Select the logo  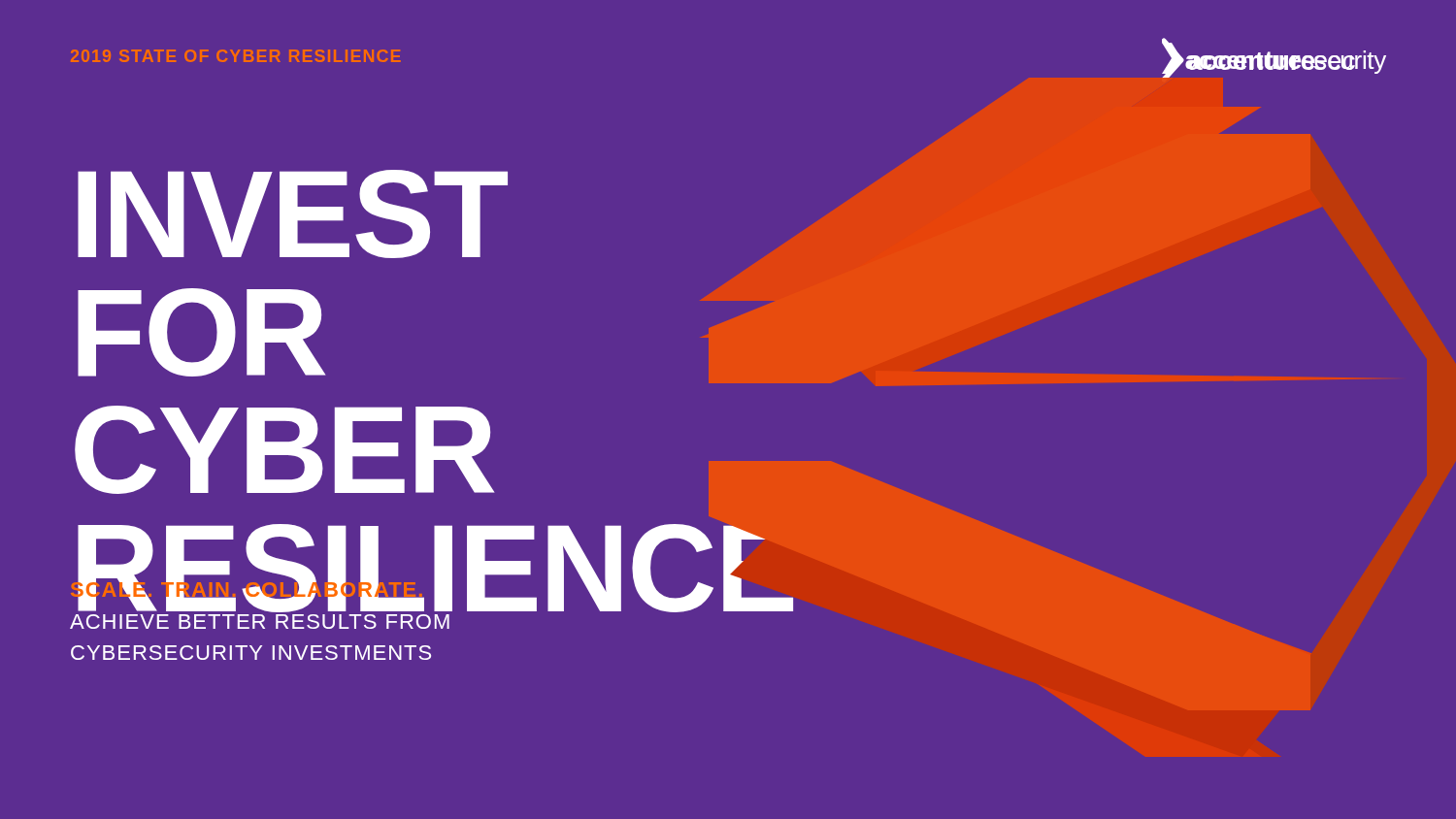1274,60
